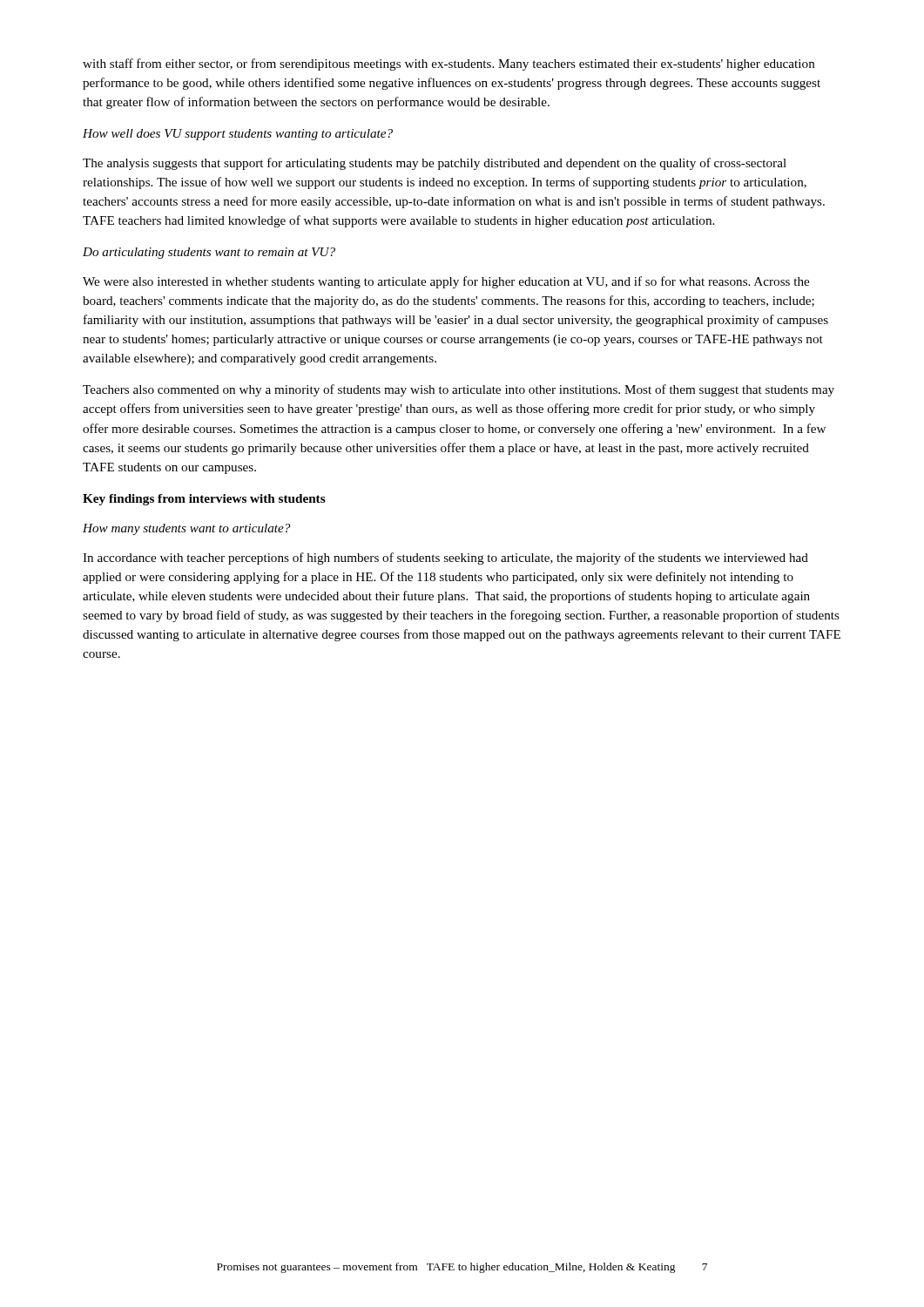Click the passage that begins "In accordance with teacher perceptions of"
Image resolution: width=924 pixels, height=1307 pixels.
(x=462, y=605)
